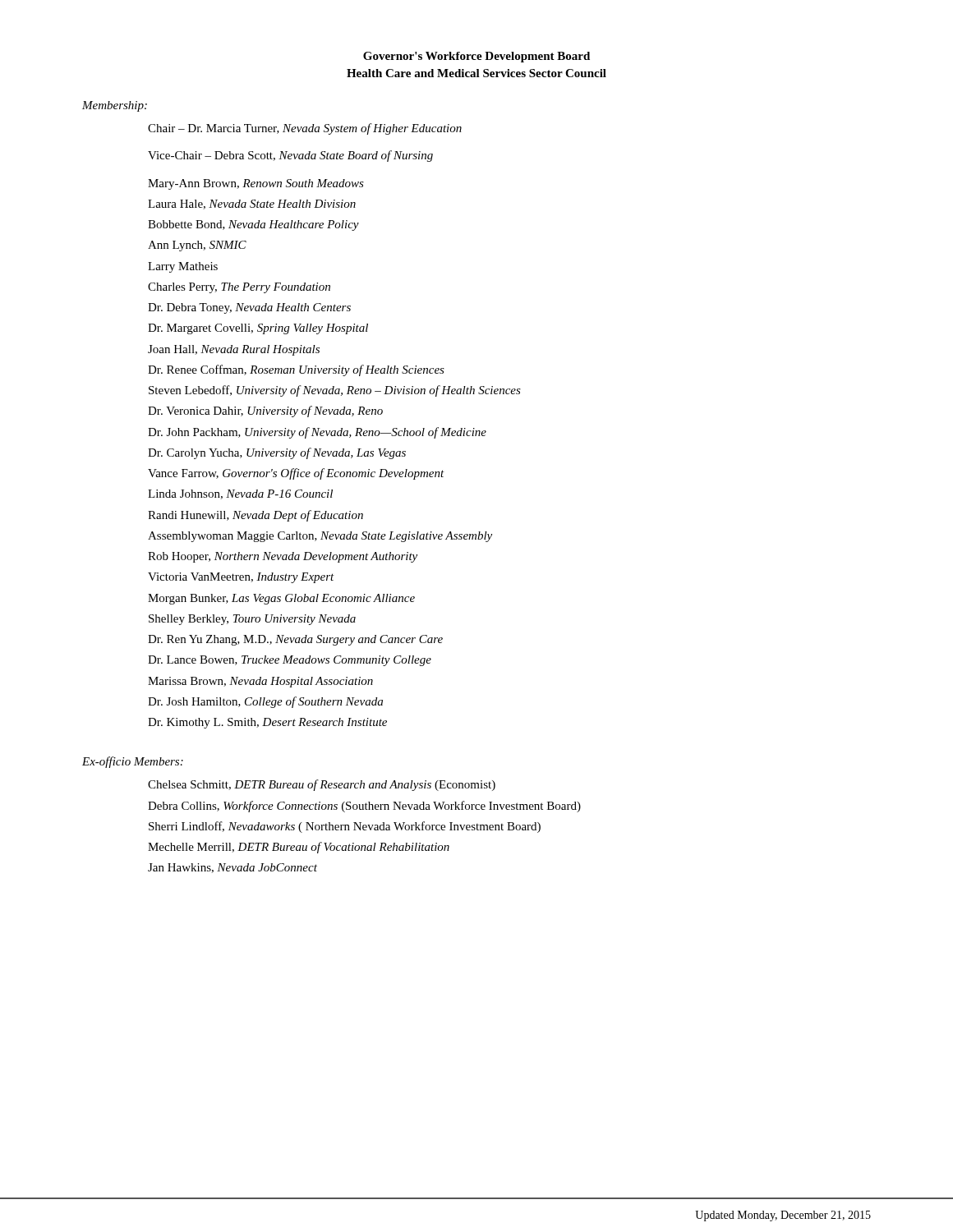
Task: Point to the passage starting "Shelley Berkley, Touro University Nevada"
Action: (x=252, y=618)
